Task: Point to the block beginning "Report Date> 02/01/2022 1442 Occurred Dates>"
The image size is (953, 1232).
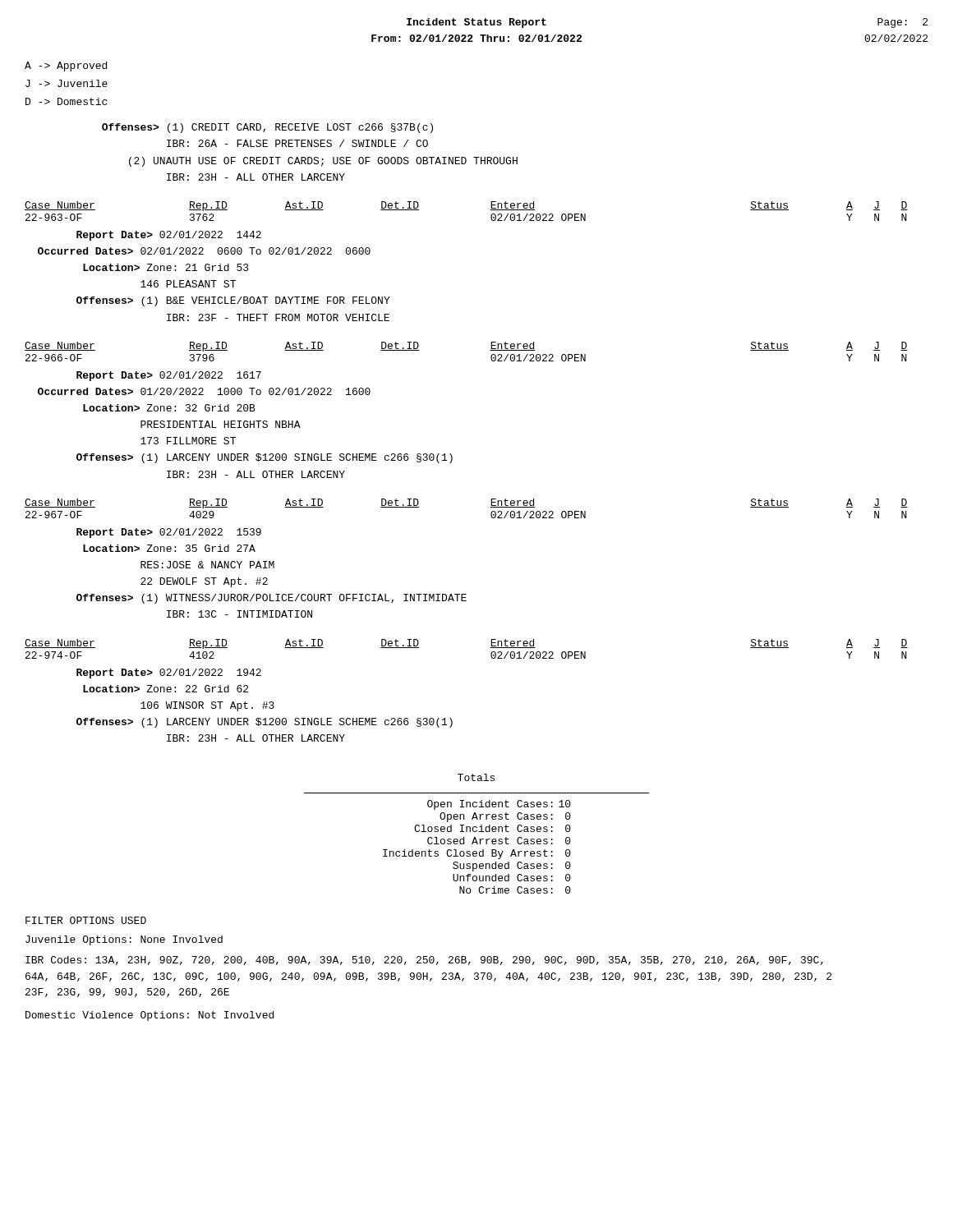Action: click(x=207, y=277)
